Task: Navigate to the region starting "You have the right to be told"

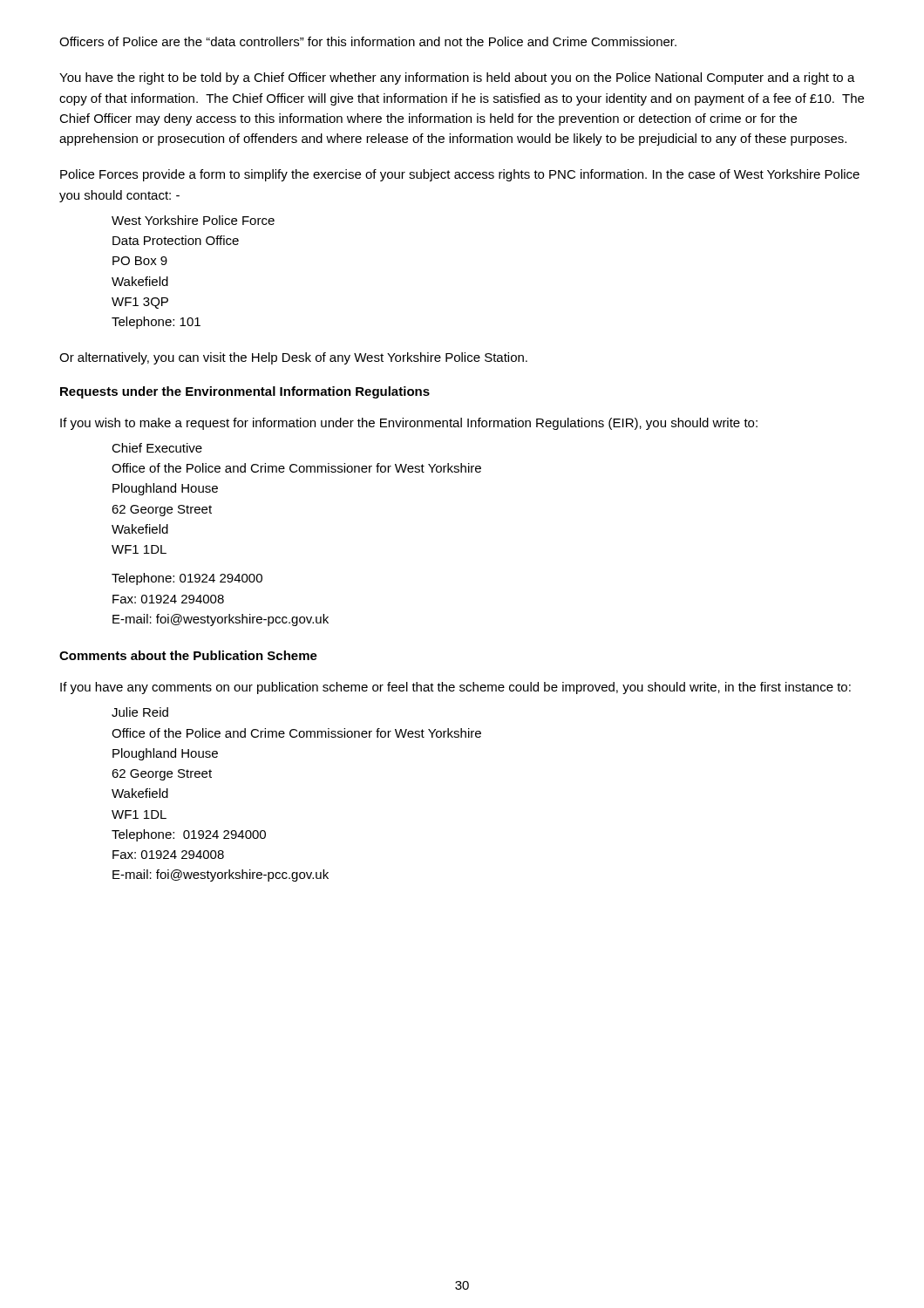Action: coord(462,108)
